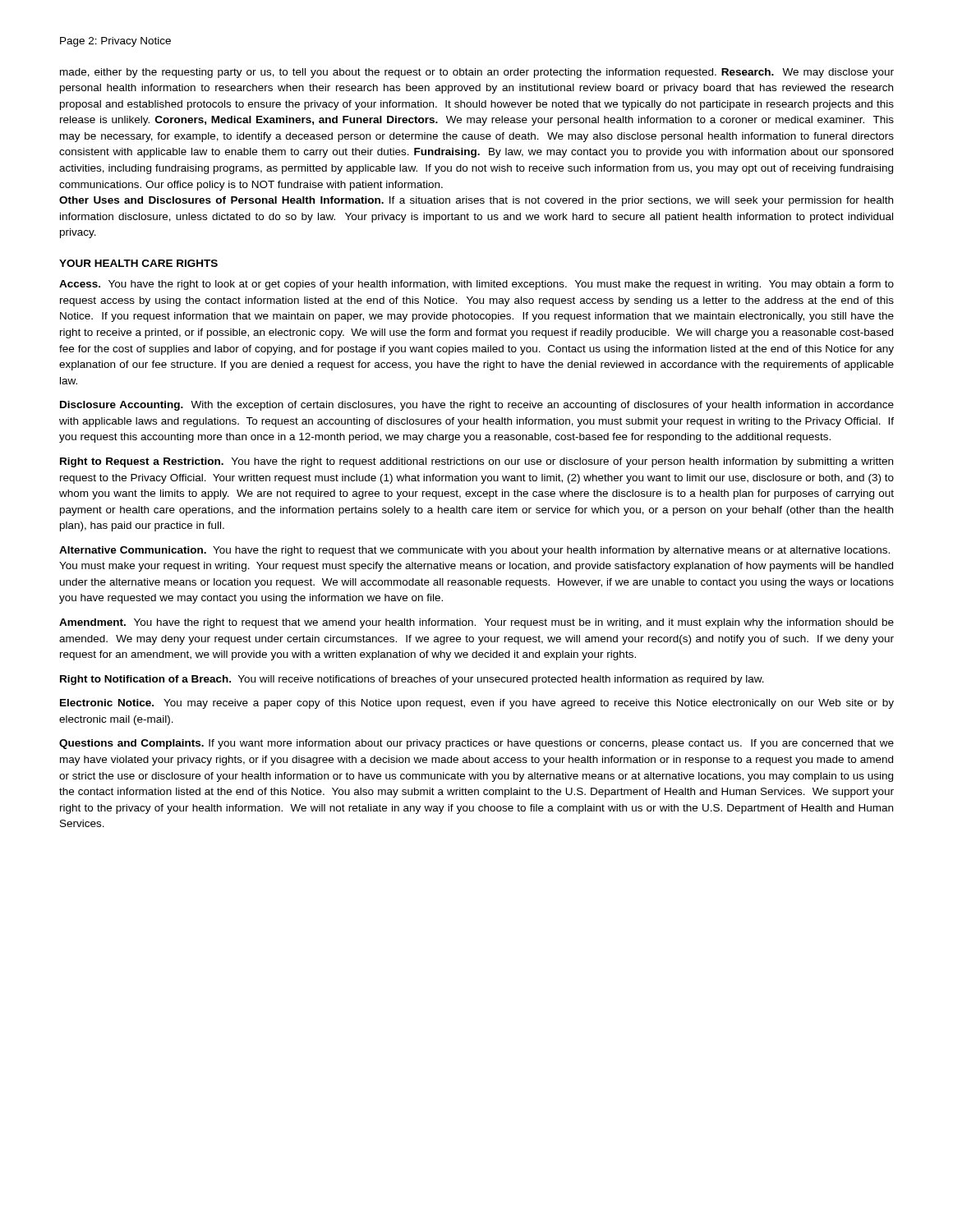Click on the text block that reads "Disclosure Accounting. With the exception"

click(476, 421)
